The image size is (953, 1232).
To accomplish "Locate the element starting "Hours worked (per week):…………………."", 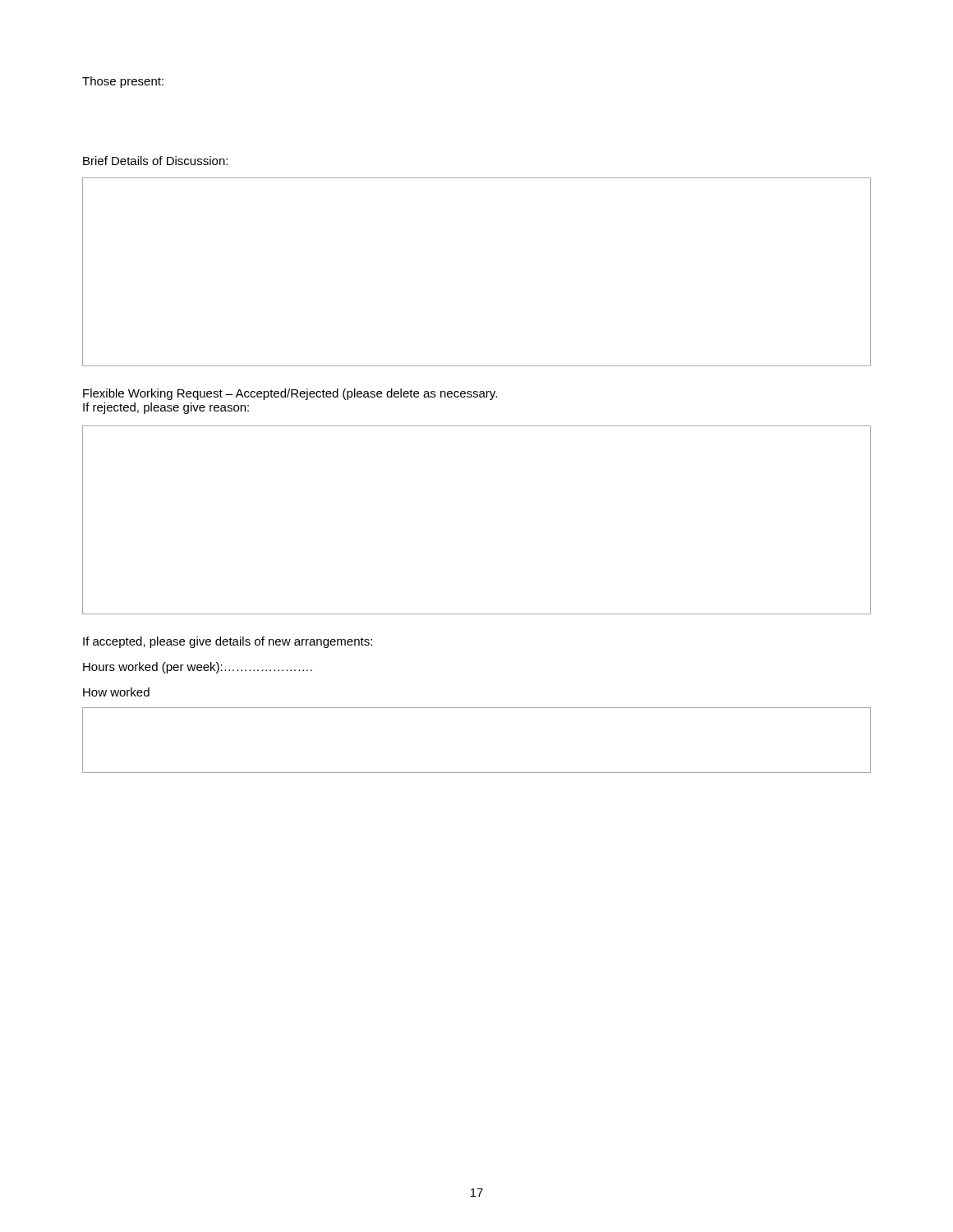I will pos(198,667).
